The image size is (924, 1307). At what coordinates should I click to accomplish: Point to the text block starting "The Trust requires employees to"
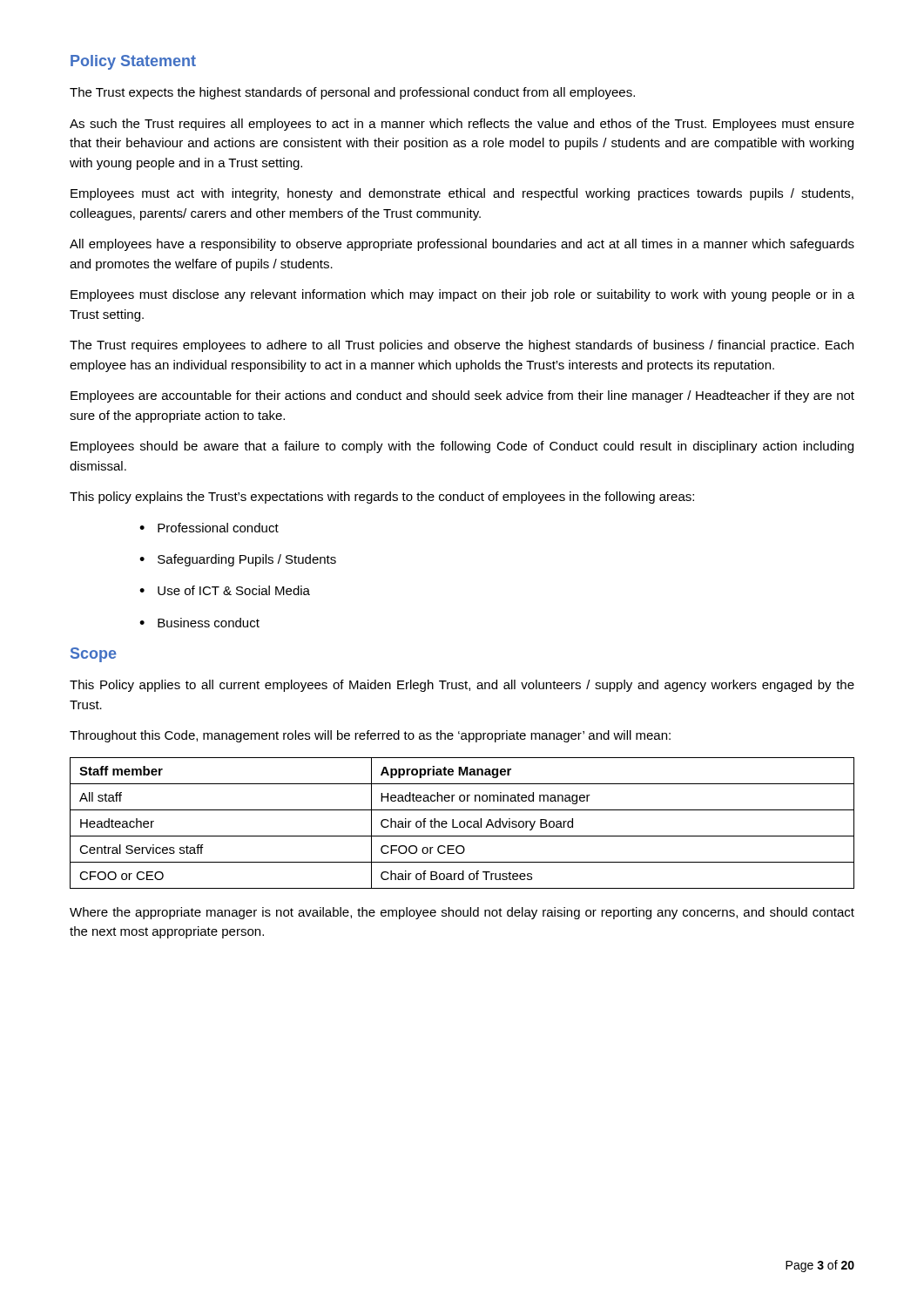[x=462, y=354]
